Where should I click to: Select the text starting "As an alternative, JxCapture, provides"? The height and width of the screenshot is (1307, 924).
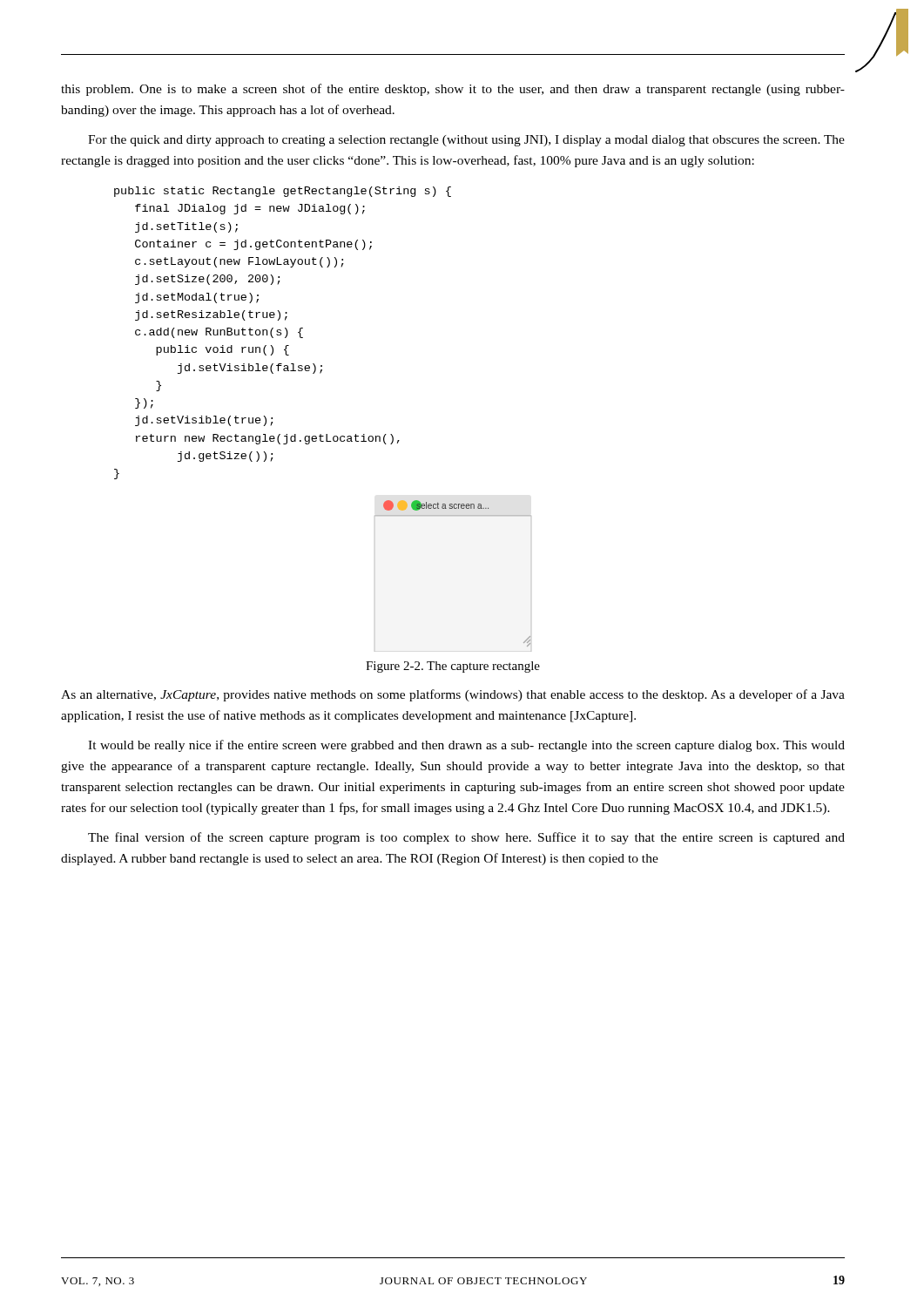(453, 705)
